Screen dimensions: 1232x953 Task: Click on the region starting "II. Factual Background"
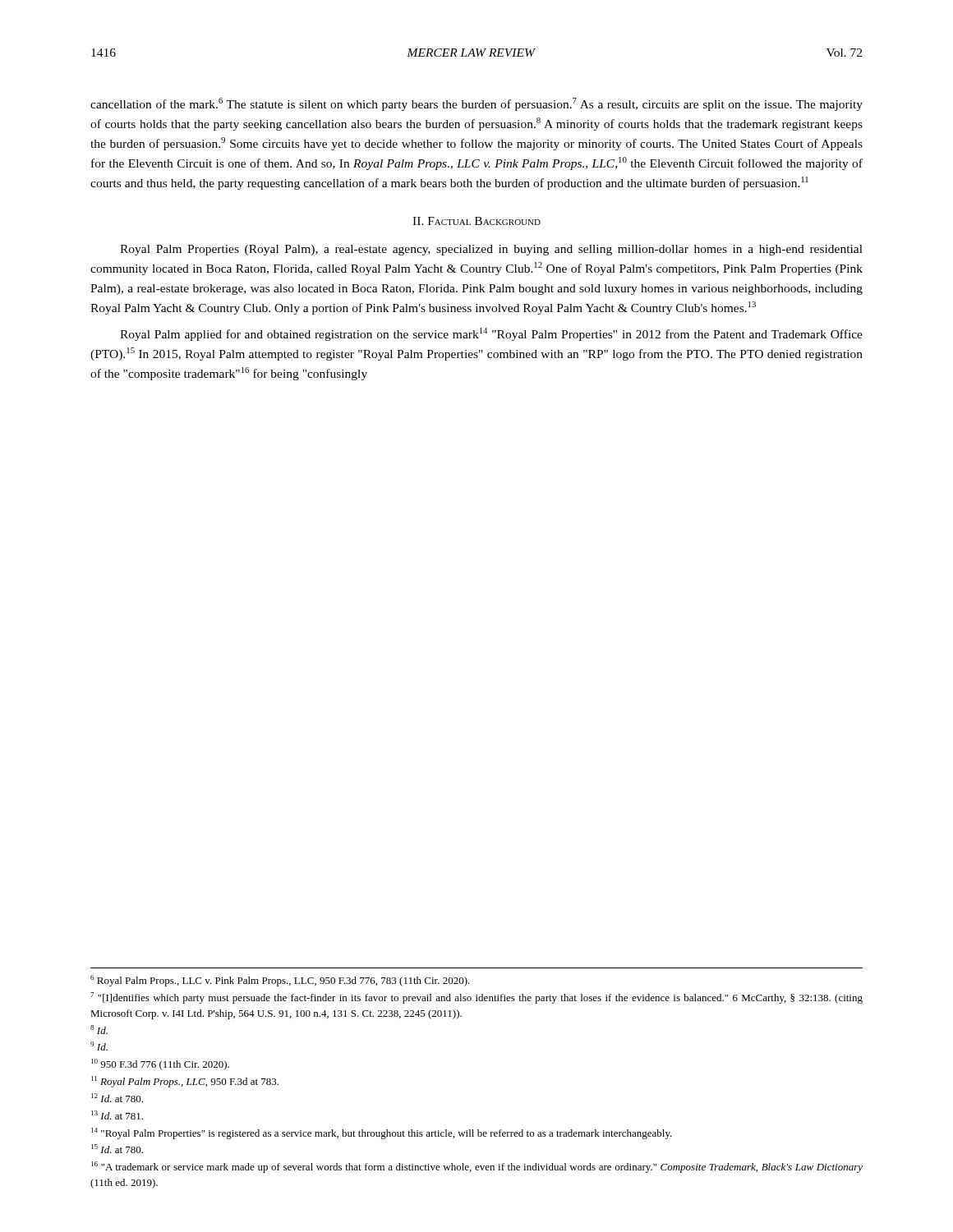pos(476,221)
